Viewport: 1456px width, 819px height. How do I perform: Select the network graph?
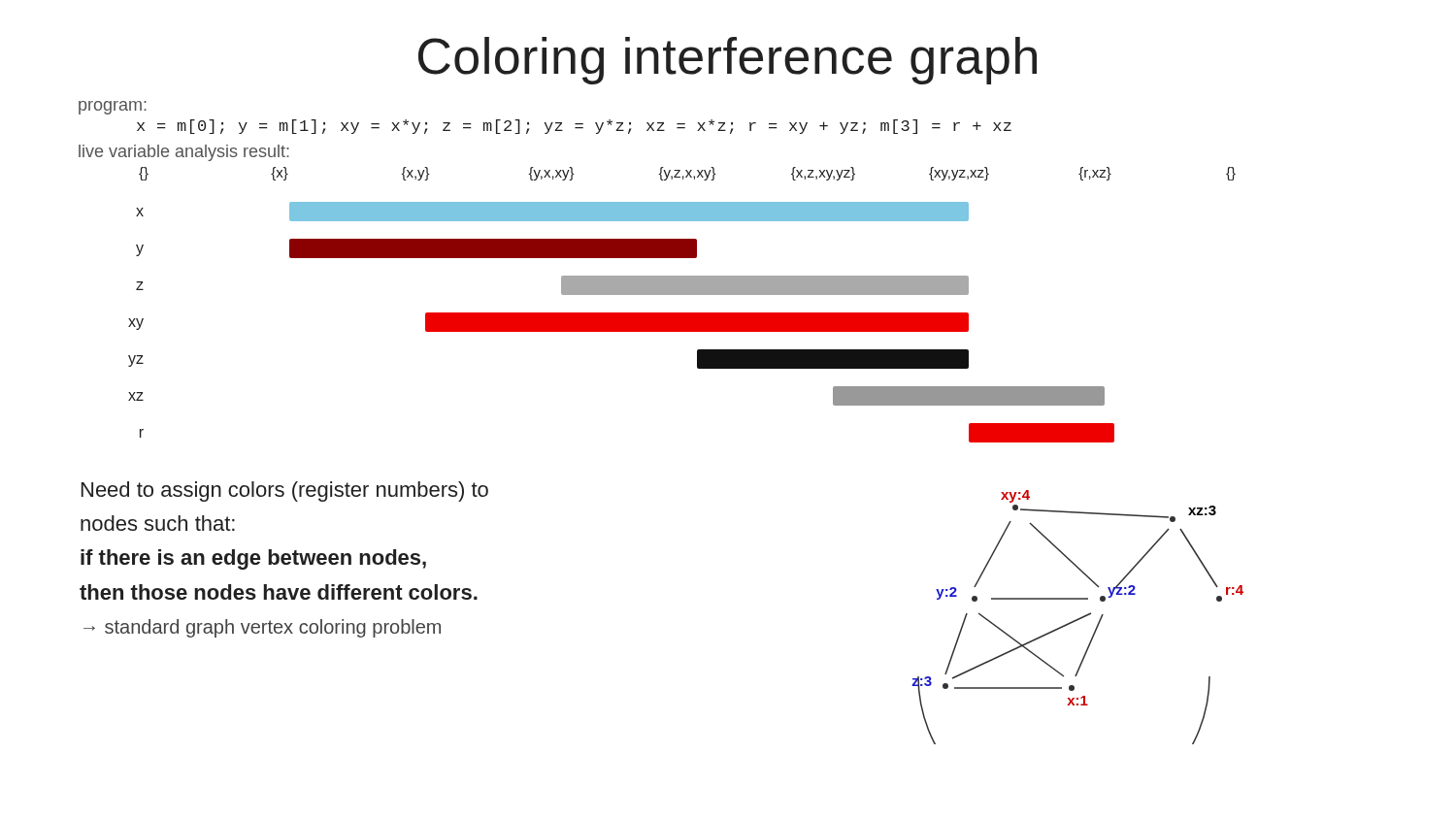pyautogui.click(x=1069, y=608)
